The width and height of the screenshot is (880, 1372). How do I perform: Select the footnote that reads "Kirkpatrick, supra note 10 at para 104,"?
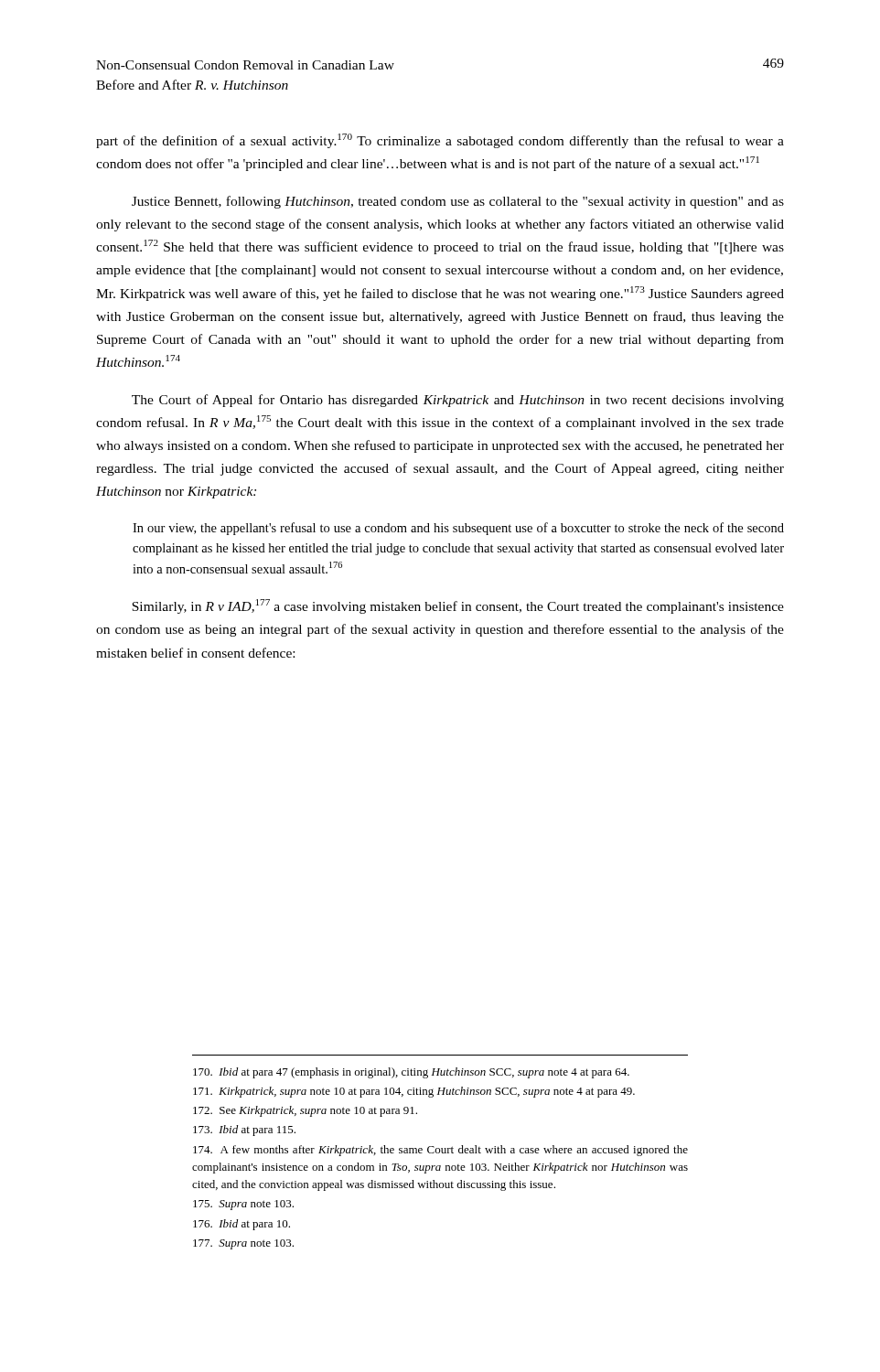point(414,1091)
